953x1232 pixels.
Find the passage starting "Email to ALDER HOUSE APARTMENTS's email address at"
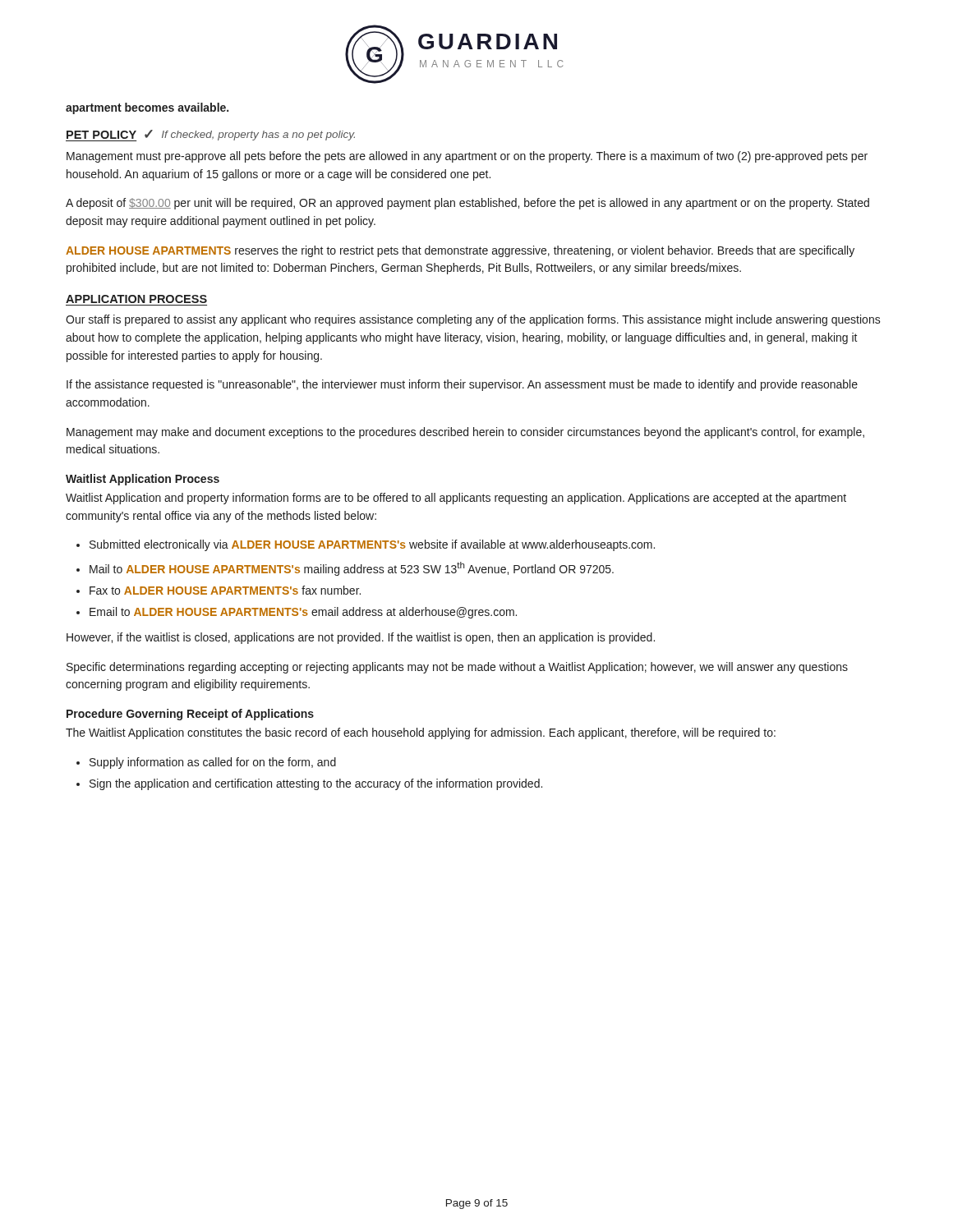pyautogui.click(x=303, y=612)
